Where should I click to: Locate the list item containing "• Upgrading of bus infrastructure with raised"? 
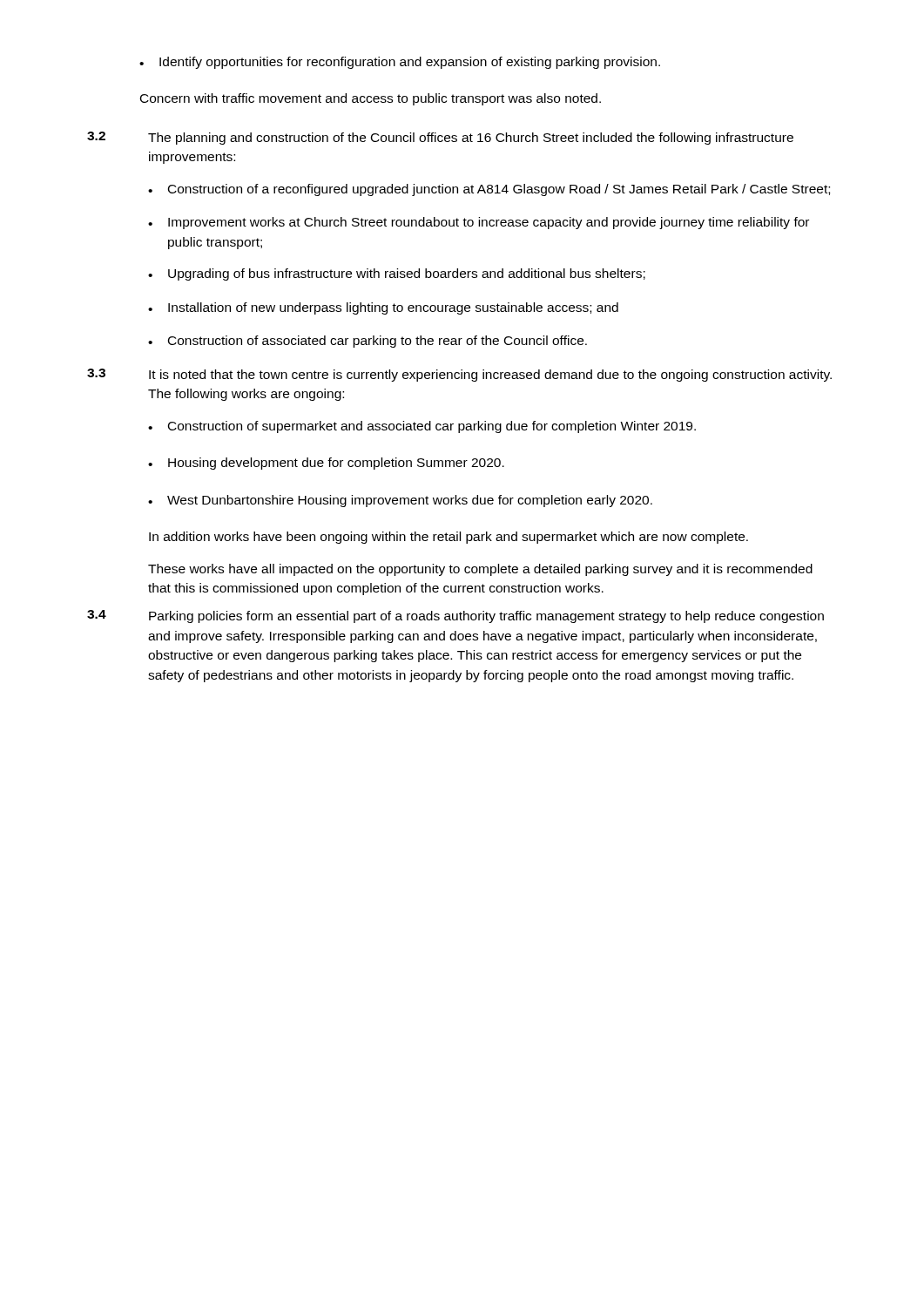point(397,275)
